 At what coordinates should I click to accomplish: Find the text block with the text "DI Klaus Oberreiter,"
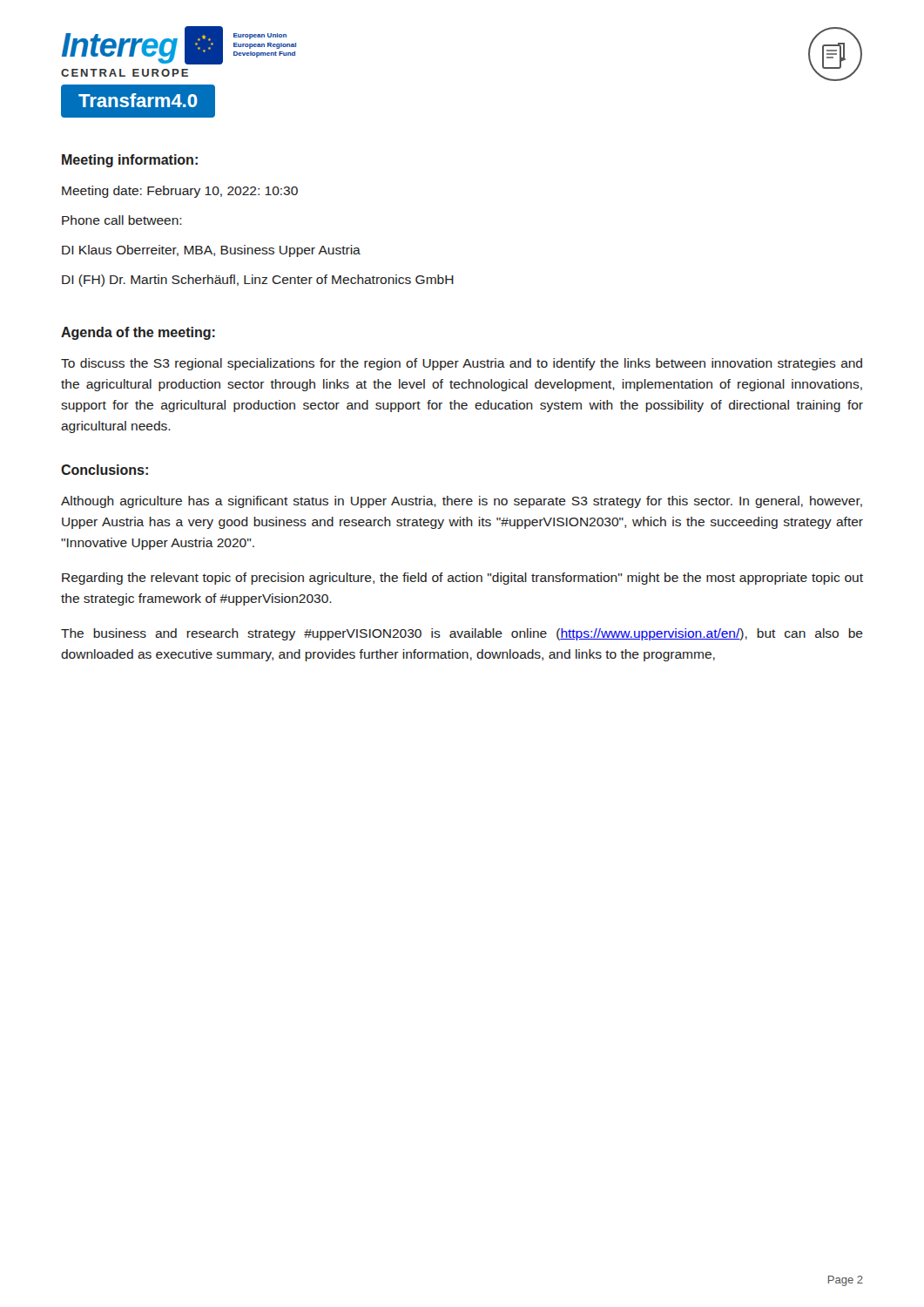(x=211, y=250)
